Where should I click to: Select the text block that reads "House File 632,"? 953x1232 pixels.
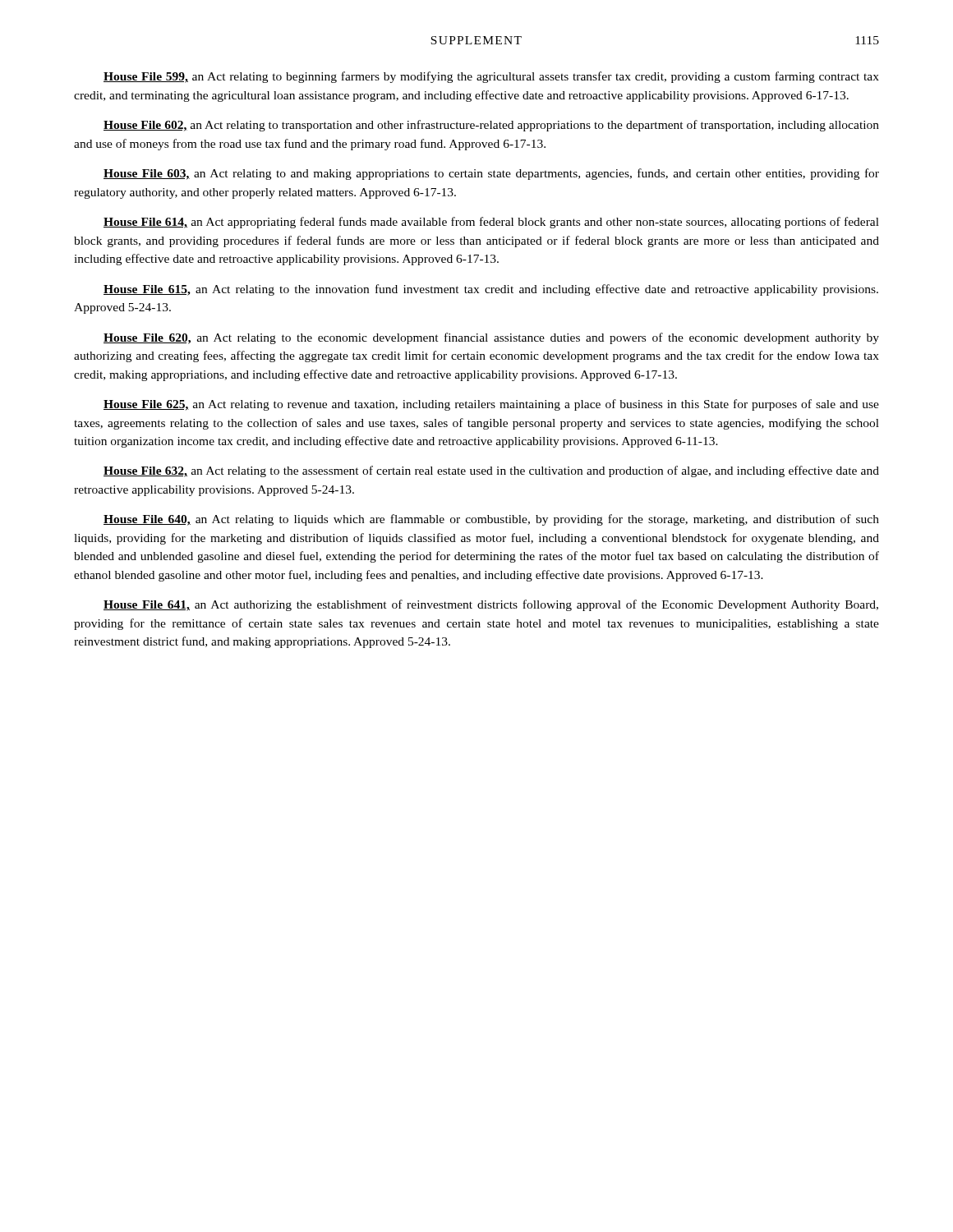476,480
